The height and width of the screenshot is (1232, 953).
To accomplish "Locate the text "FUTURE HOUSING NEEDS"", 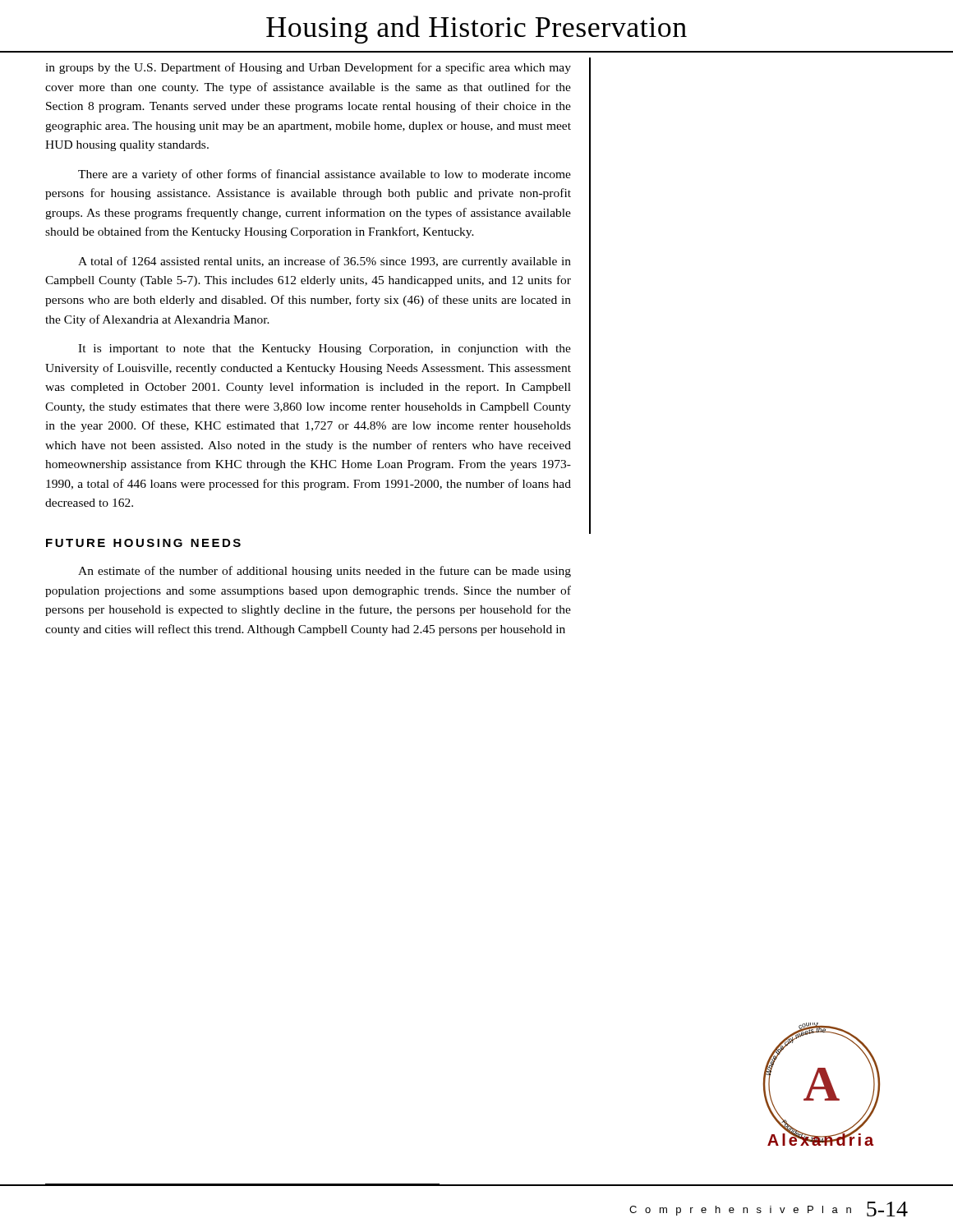I will pos(144,543).
